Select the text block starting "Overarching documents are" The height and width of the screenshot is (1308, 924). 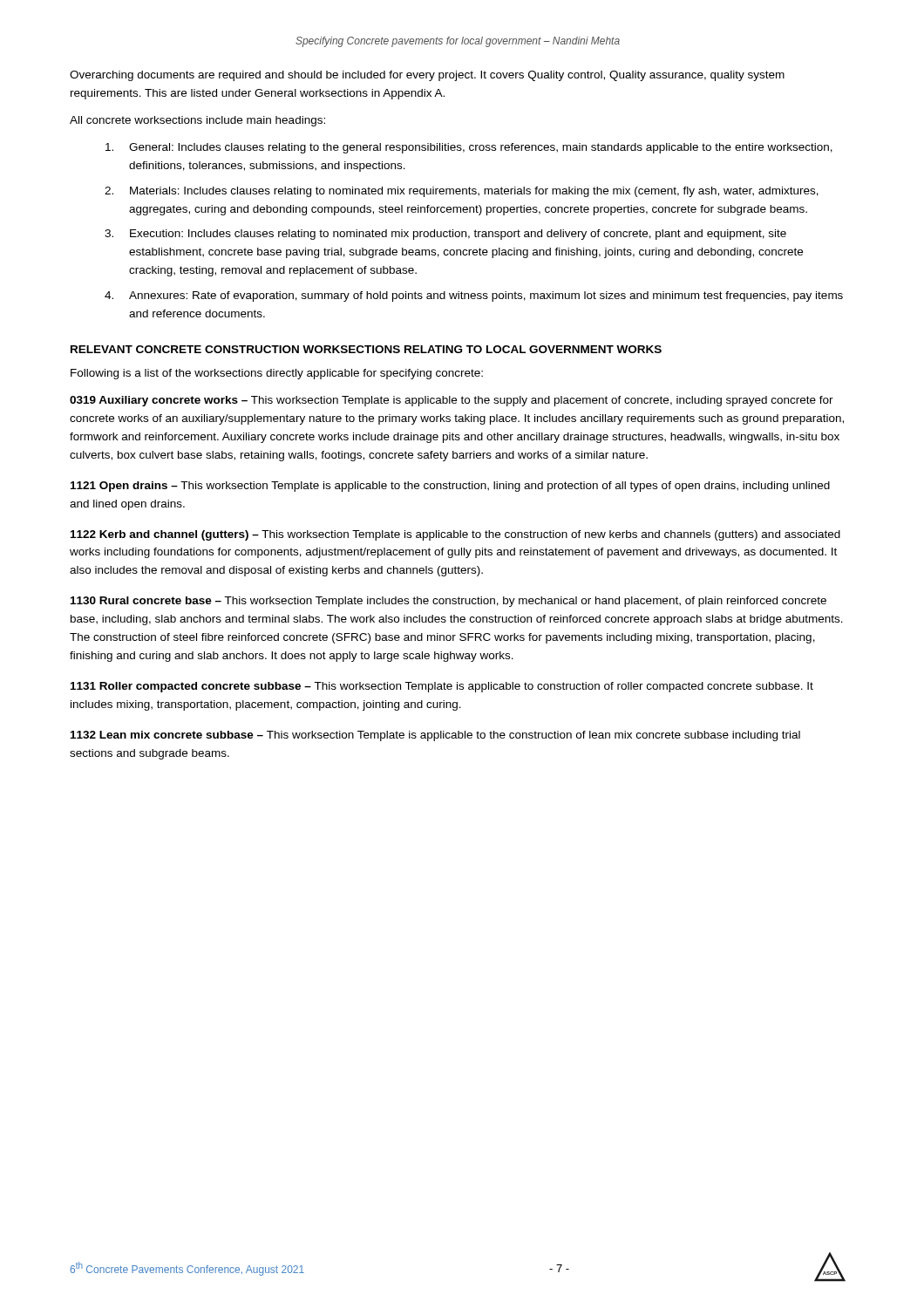tap(427, 84)
